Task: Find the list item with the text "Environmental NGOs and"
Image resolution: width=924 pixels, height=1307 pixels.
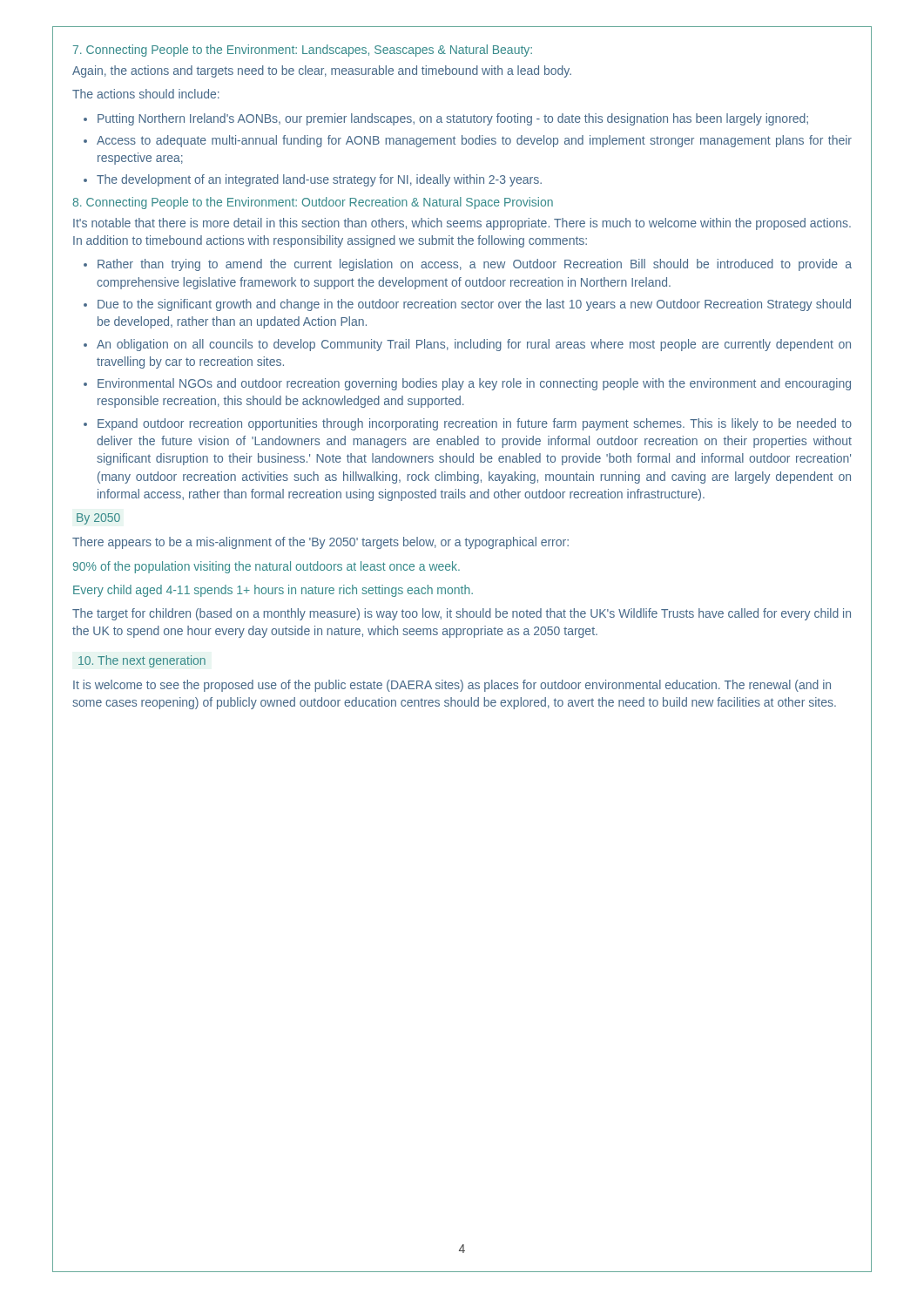Action: [474, 392]
